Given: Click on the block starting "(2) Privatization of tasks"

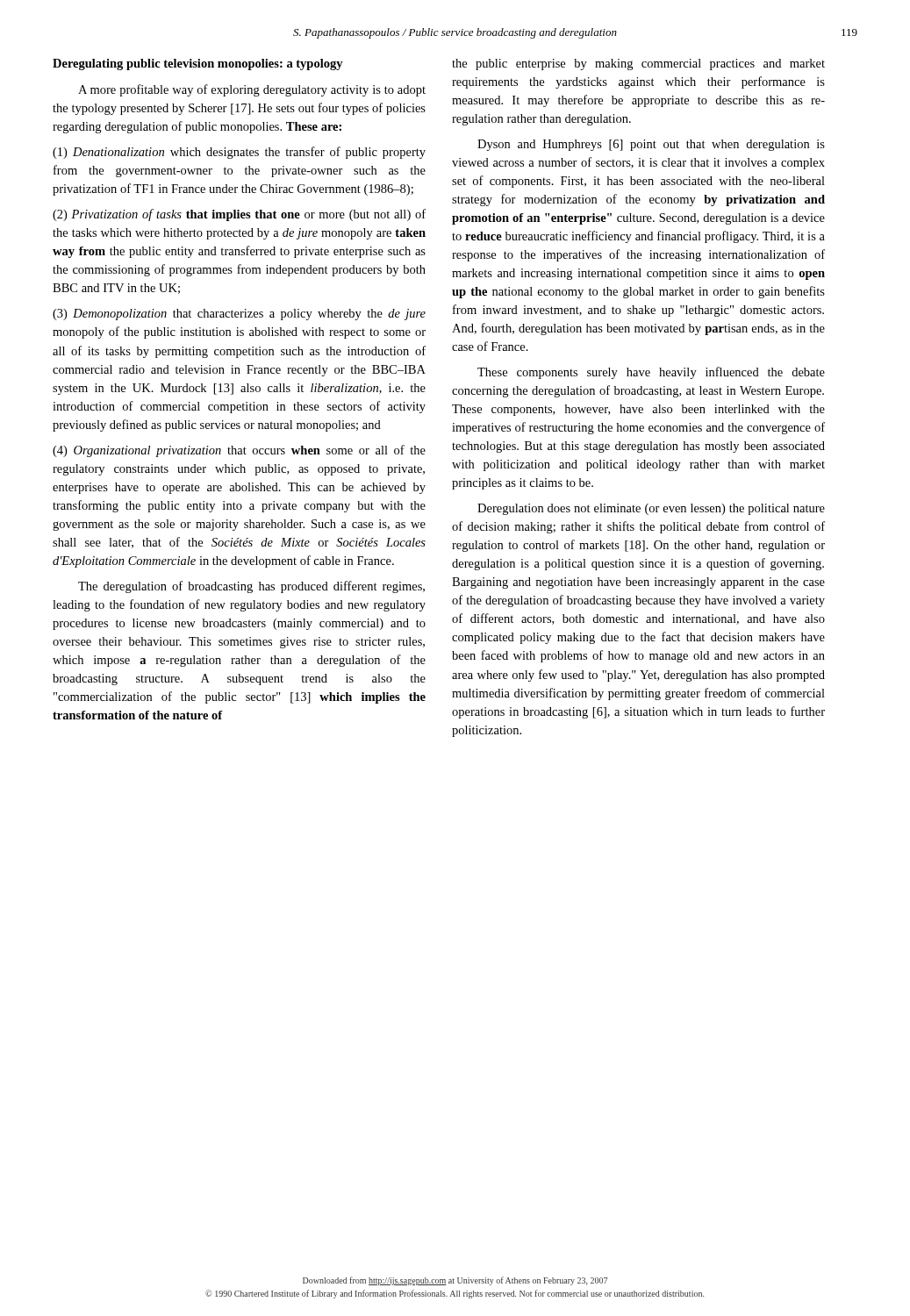Looking at the screenshot, I should click(239, 251).
